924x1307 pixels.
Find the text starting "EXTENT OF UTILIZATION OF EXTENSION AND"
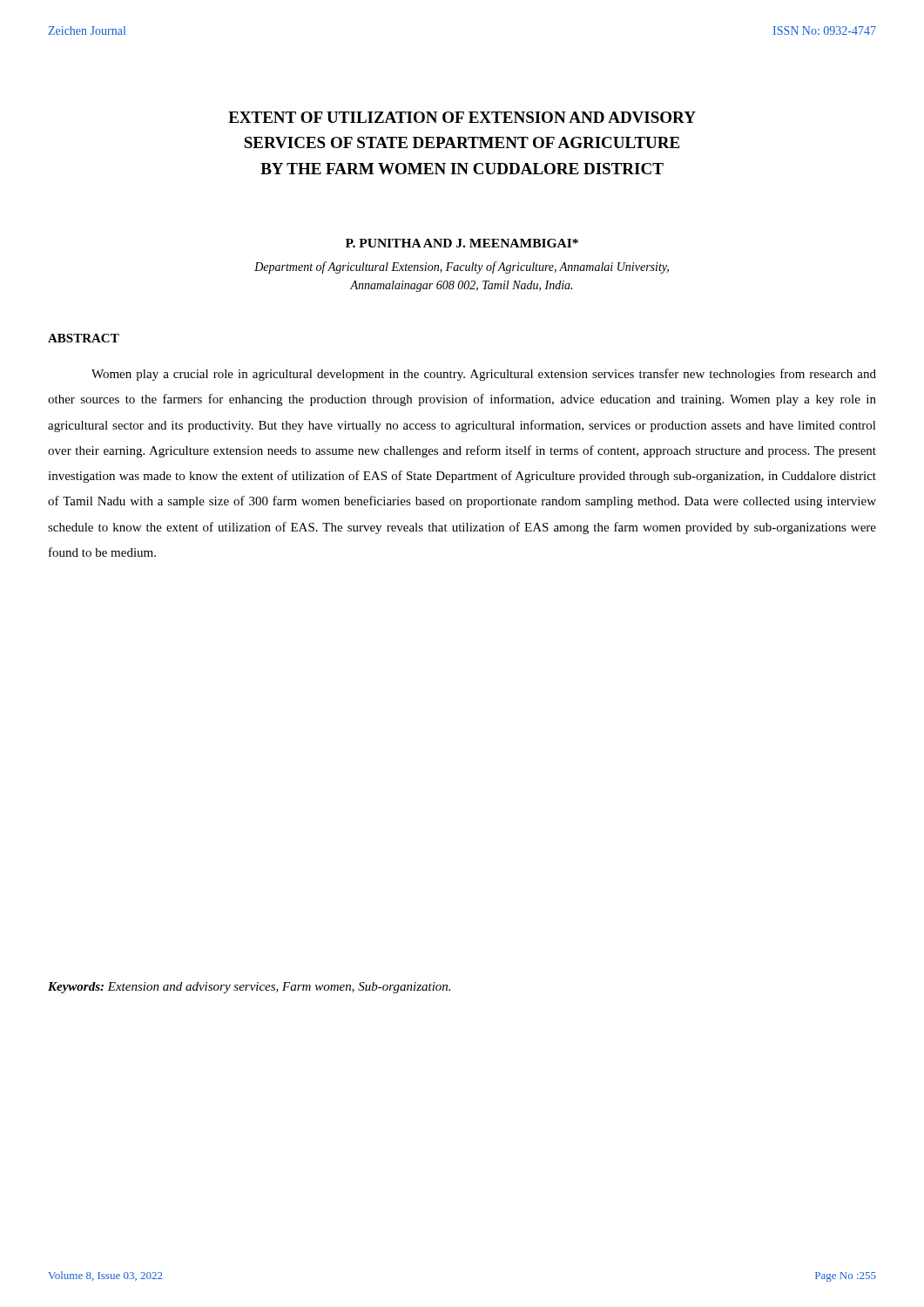[462, 143]
